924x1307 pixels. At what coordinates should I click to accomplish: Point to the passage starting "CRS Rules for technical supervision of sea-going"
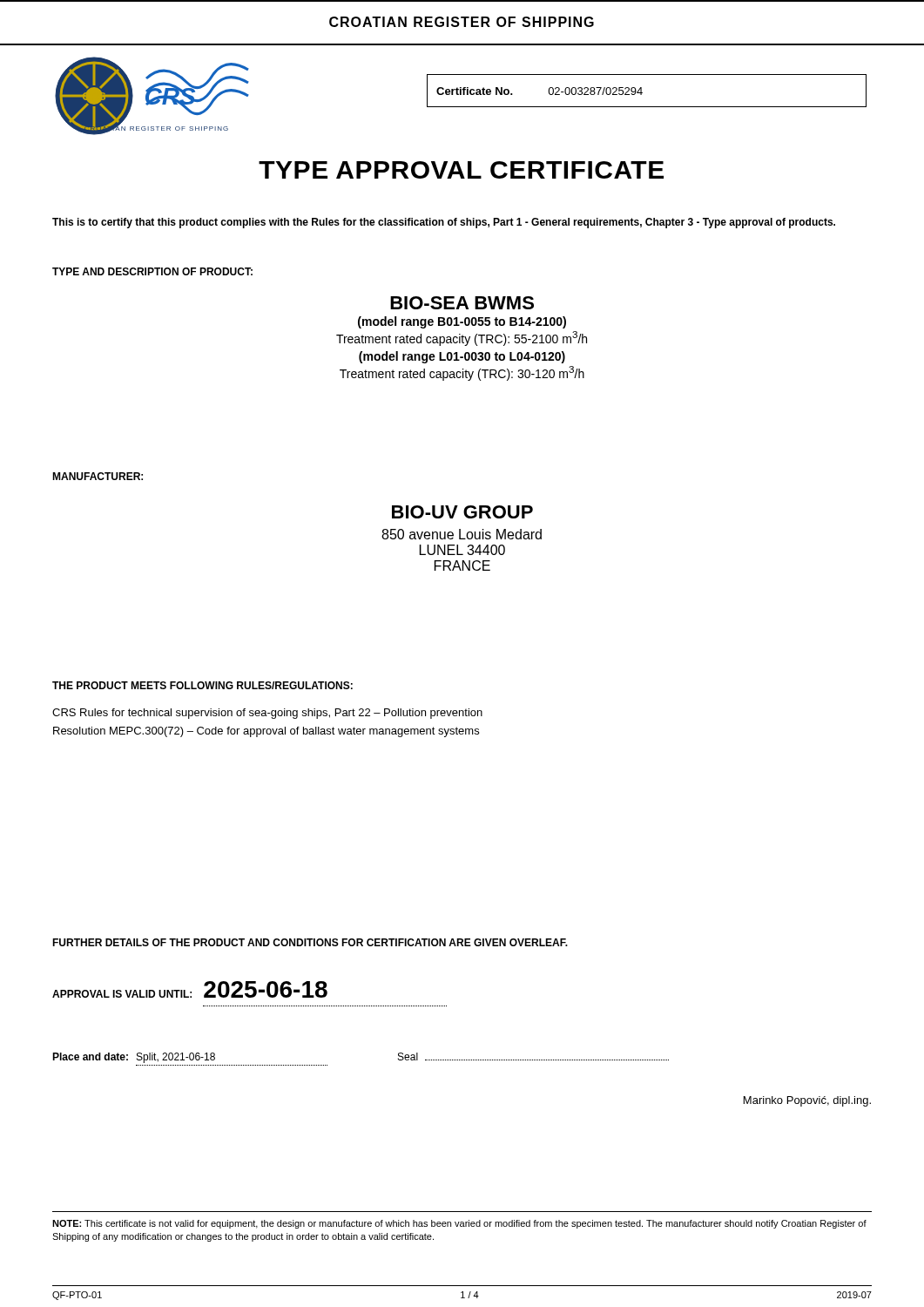pyautogui.click(x=267, y=721)
